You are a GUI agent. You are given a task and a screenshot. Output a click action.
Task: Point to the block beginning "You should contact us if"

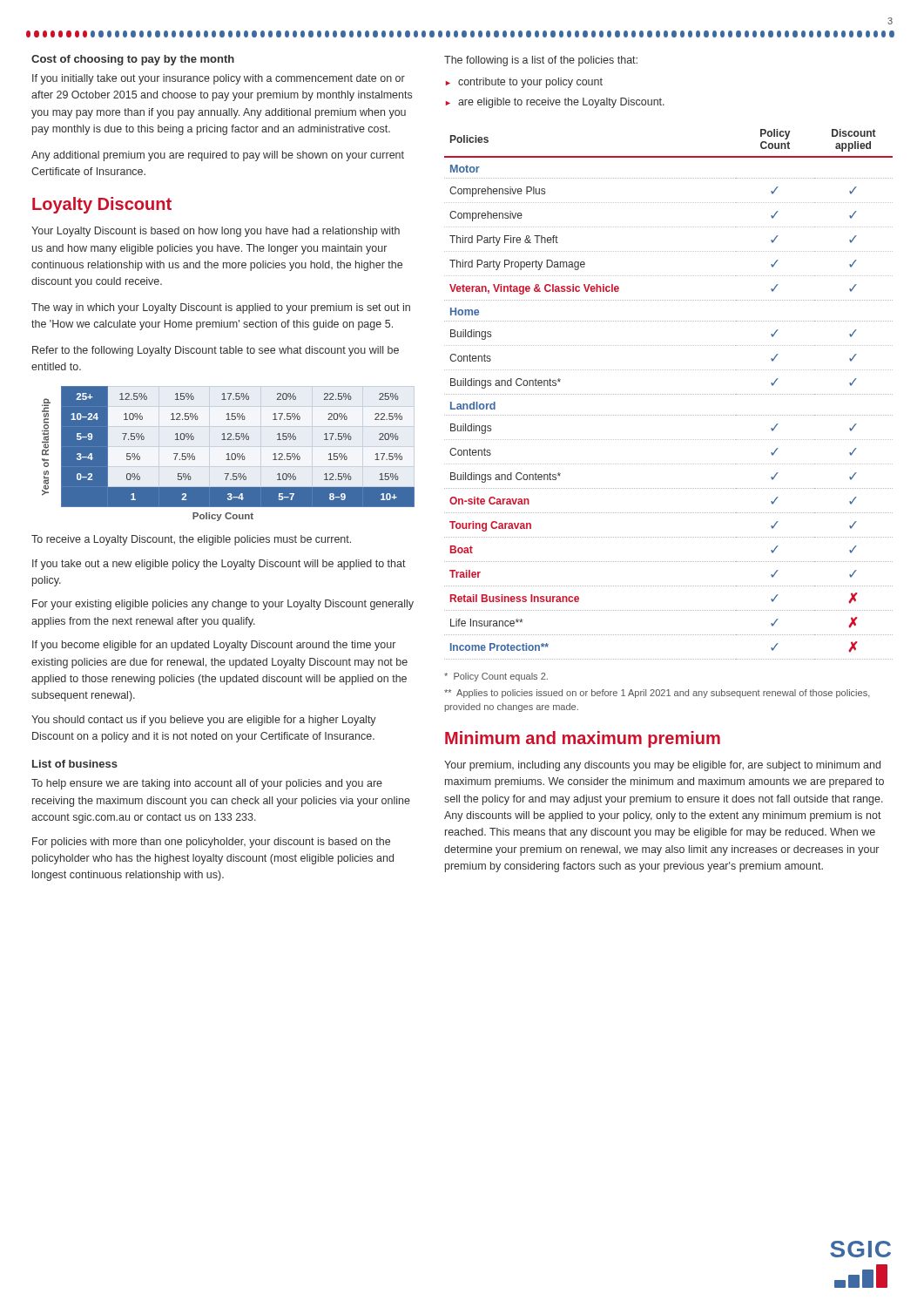coord(204,728)
